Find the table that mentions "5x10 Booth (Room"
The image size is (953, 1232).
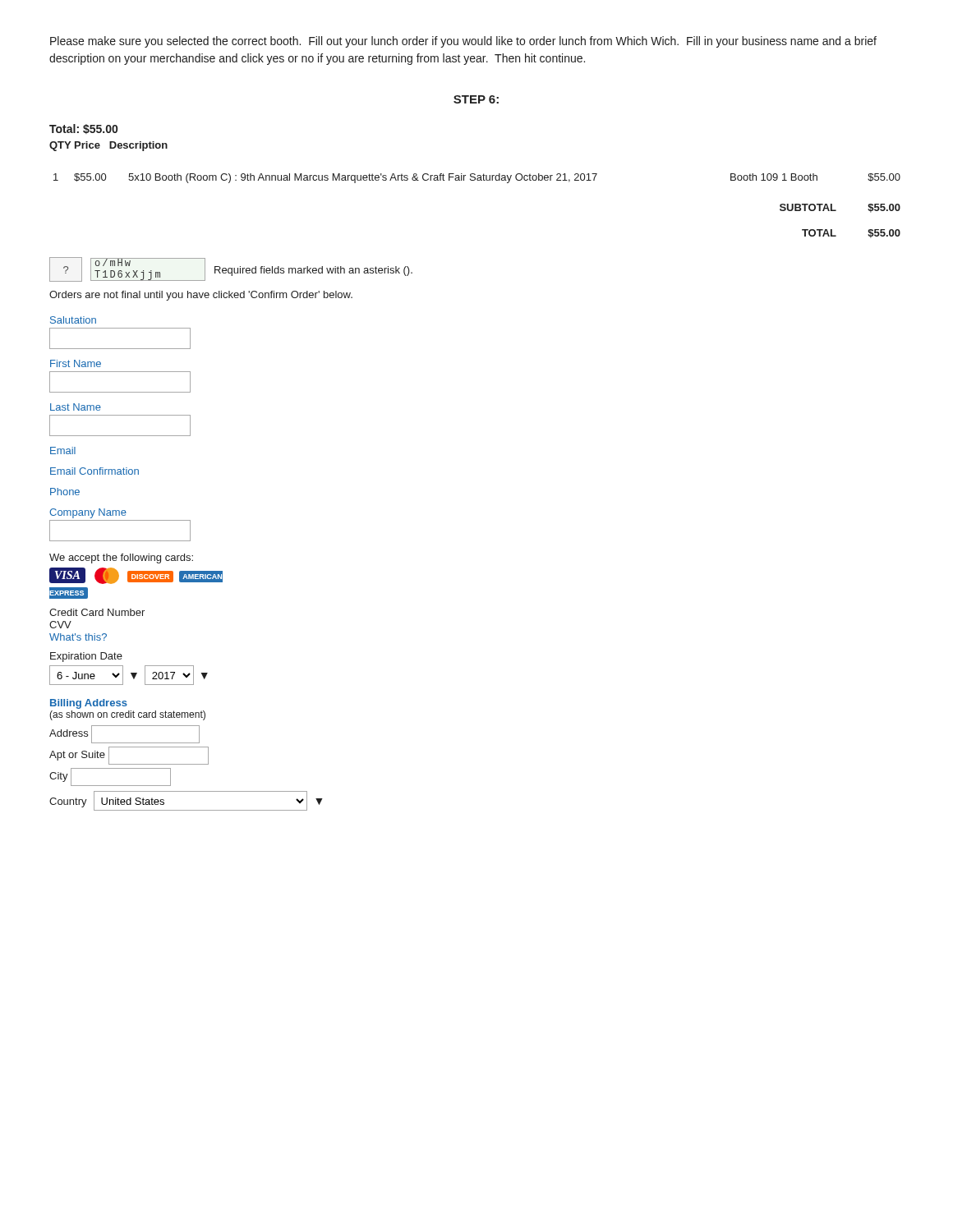[x=476, y=205]
